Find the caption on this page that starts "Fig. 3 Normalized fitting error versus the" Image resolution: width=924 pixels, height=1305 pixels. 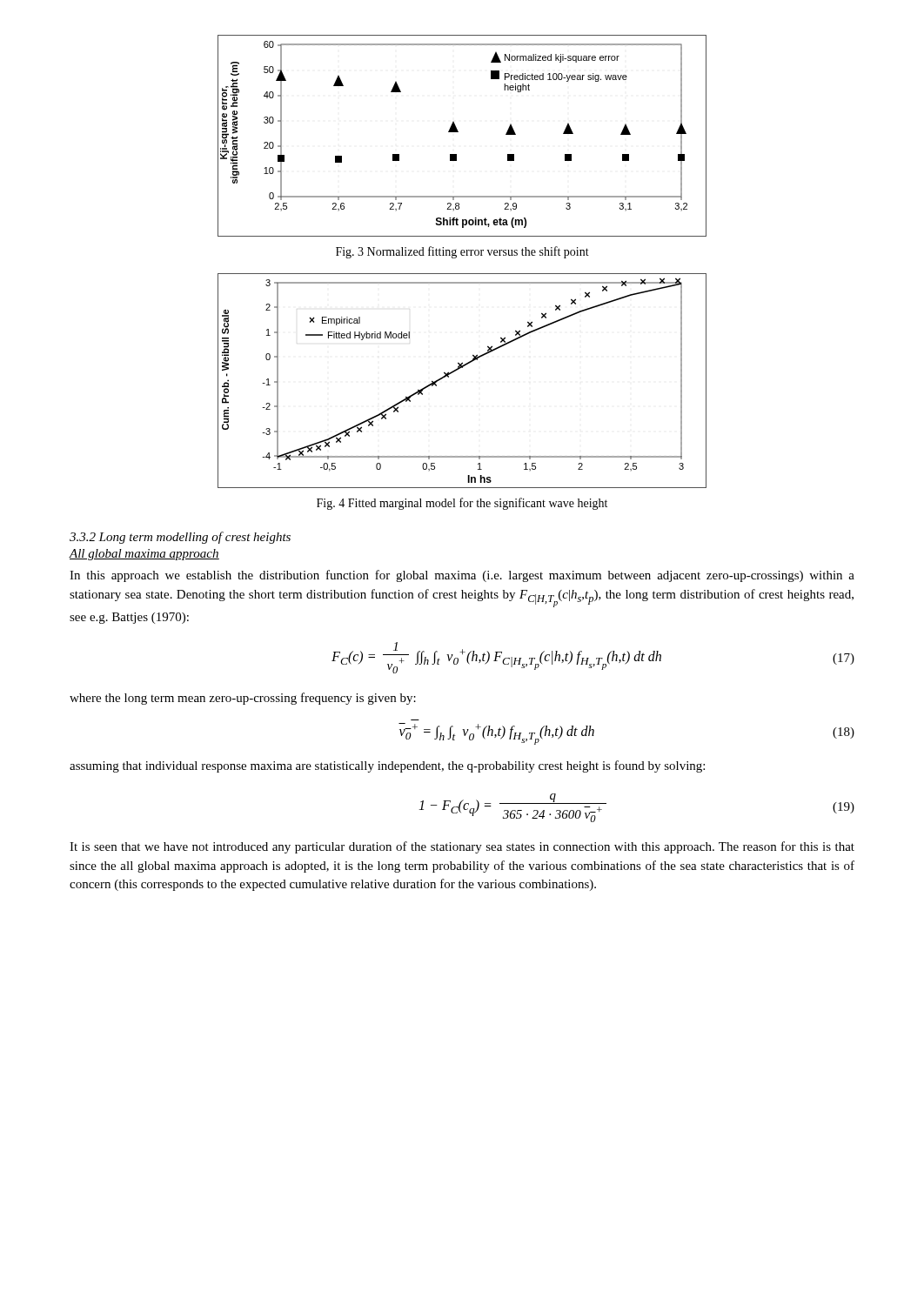click(462, 252)
